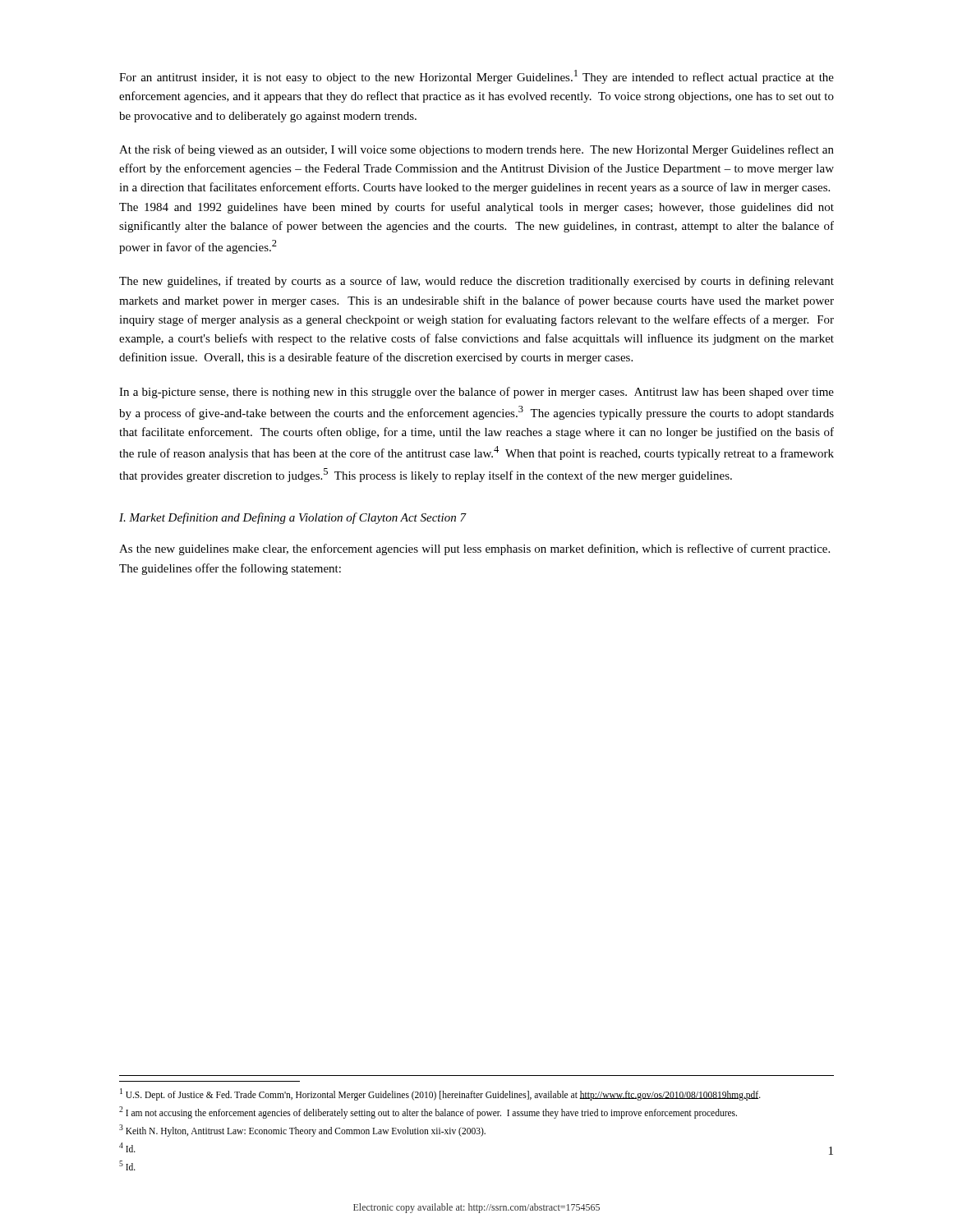953x1232 pixels.
Task: Click the passage that begins "As the new guidelines make"
Action: [476, 558]
